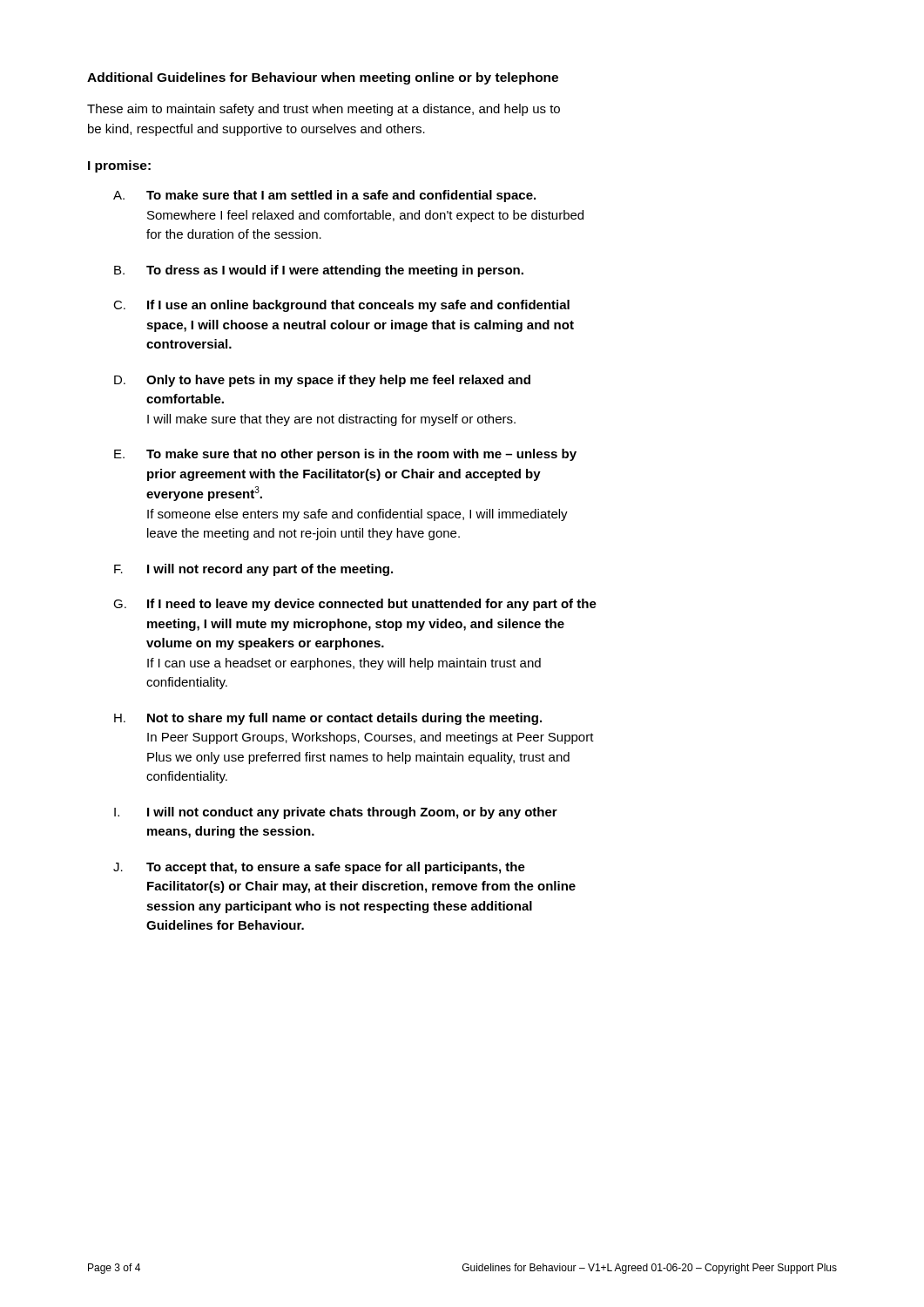Image resolution: width=924 pixels, height=1307 pixels.
Task: Locate the passage starting "Additional Guidelines for Behaviour when meeting"
Action: [323, 77]
